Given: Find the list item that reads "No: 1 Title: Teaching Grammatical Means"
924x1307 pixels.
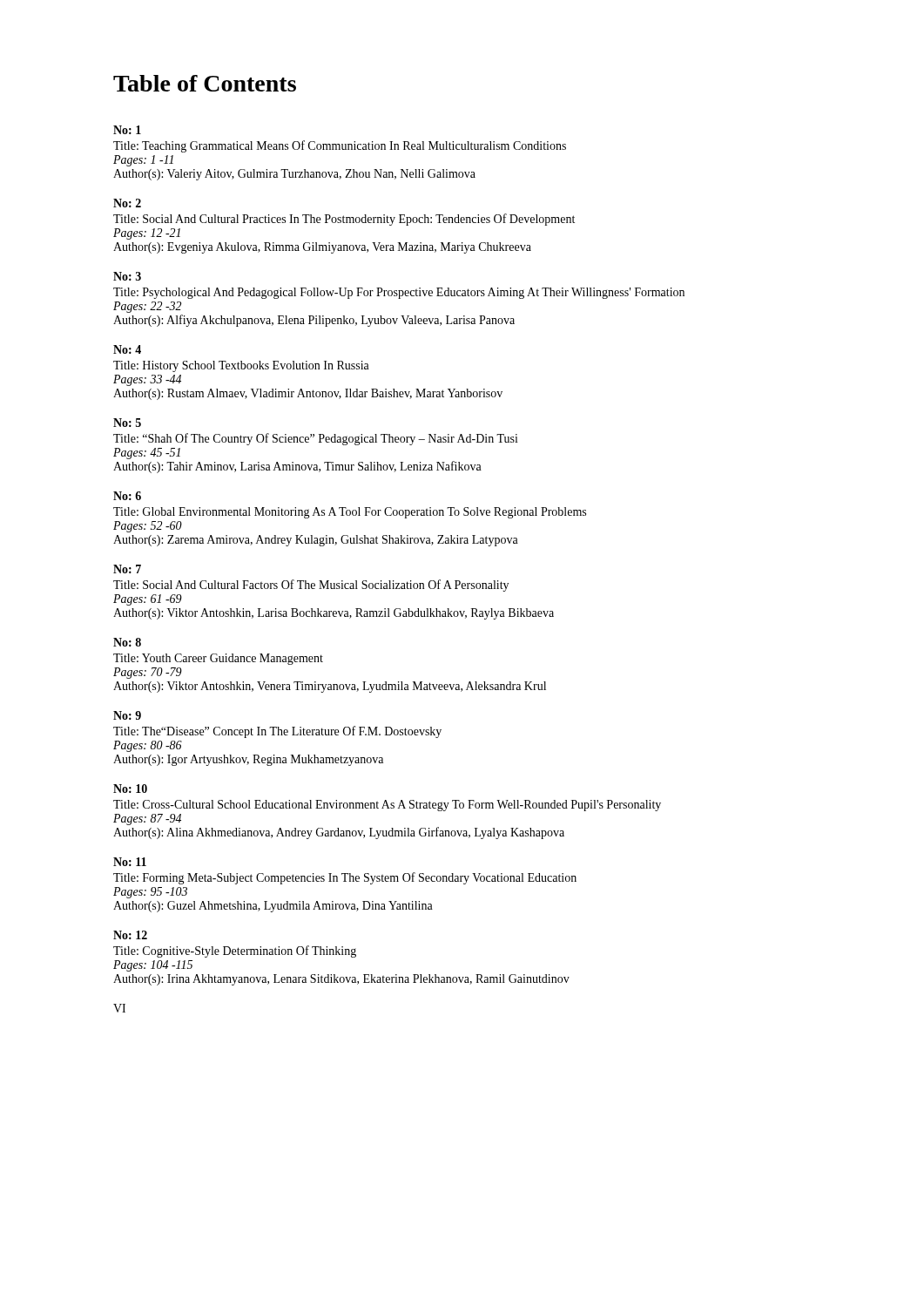Looking at the screenshot, I should pos(462,153).
